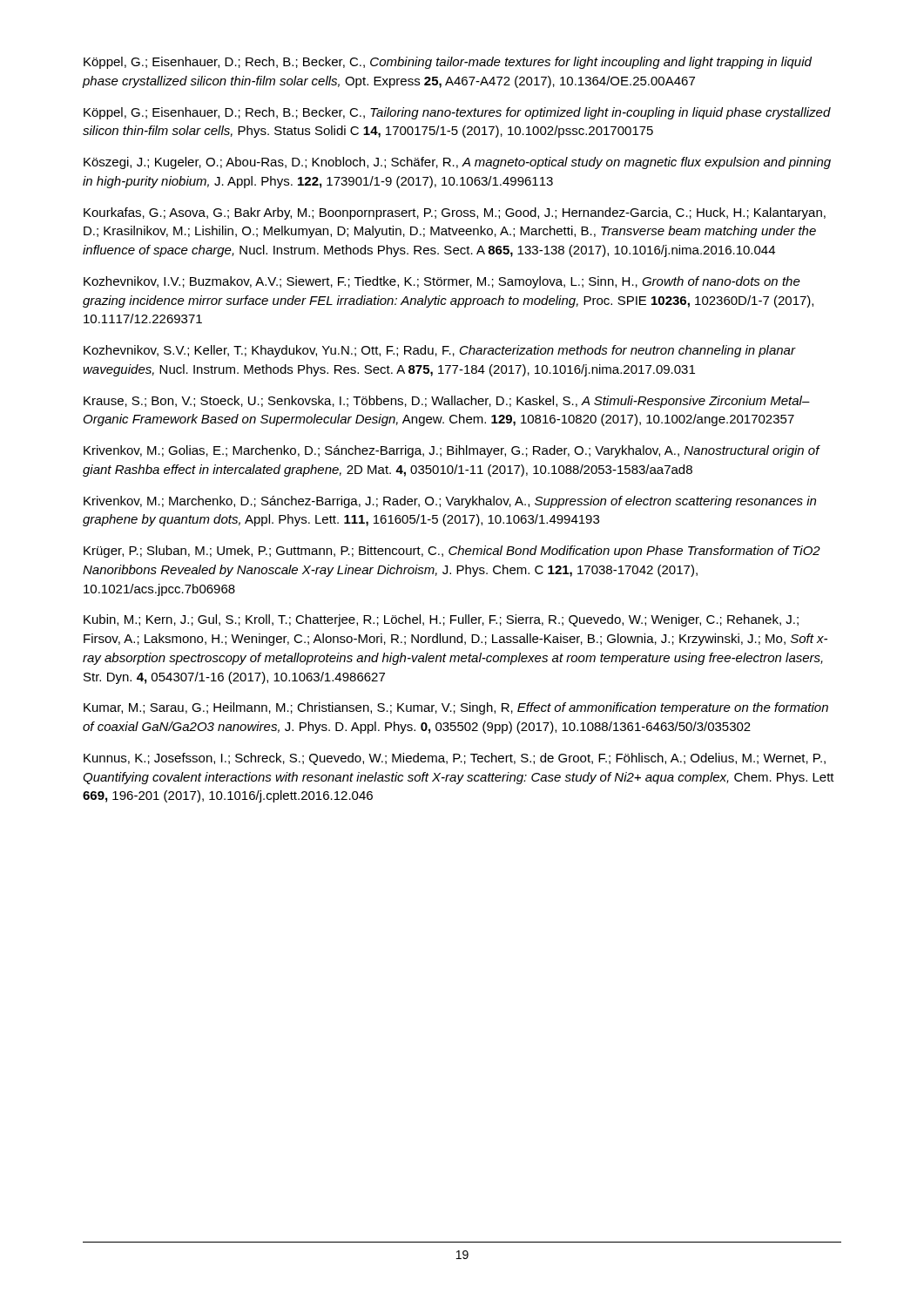The image size is (924, 1307).
Task: Locate the block of text that opens with "Kubin, M.; Kern,"
Action: tap(455, 648)
